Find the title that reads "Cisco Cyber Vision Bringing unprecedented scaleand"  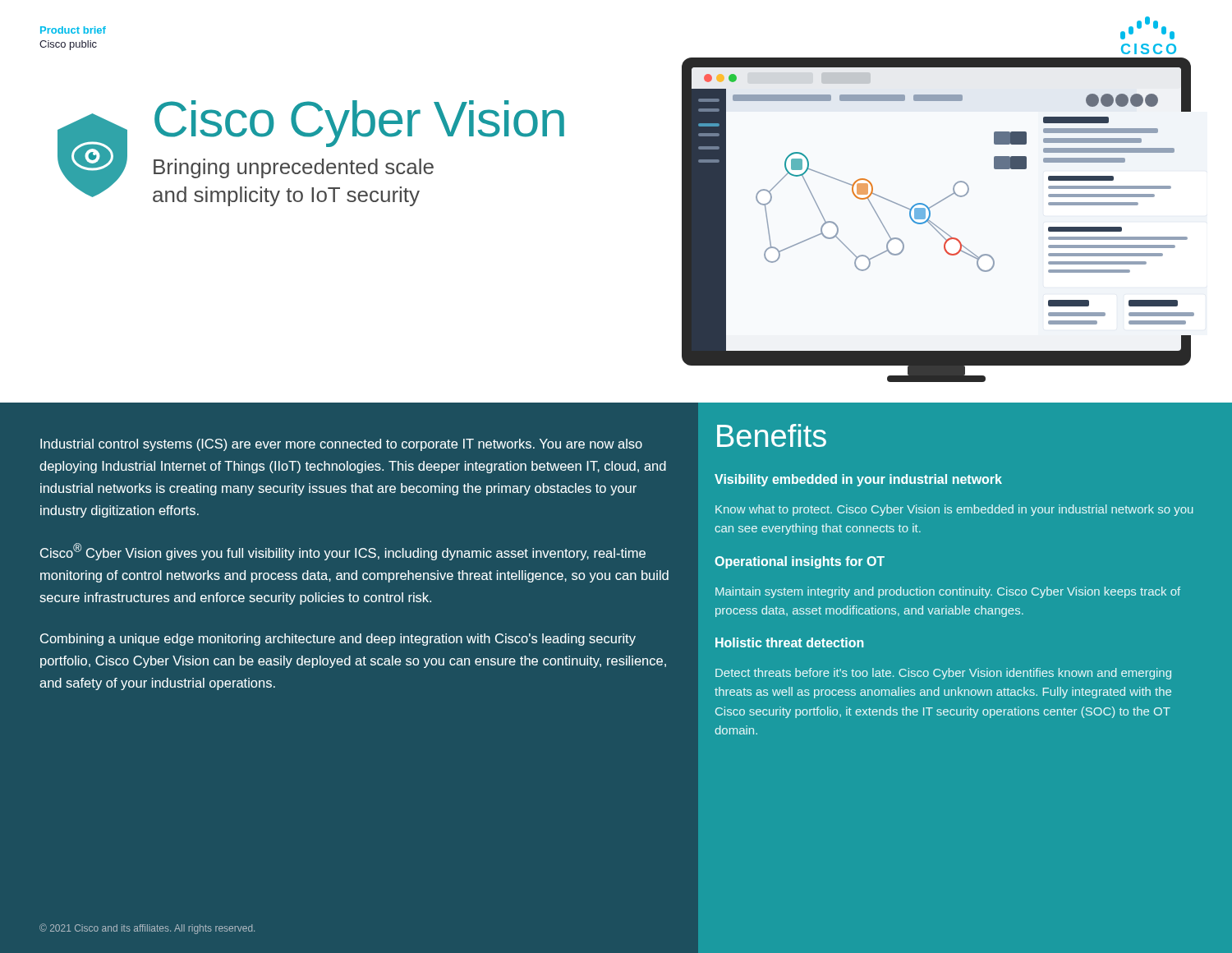[359, 151]
